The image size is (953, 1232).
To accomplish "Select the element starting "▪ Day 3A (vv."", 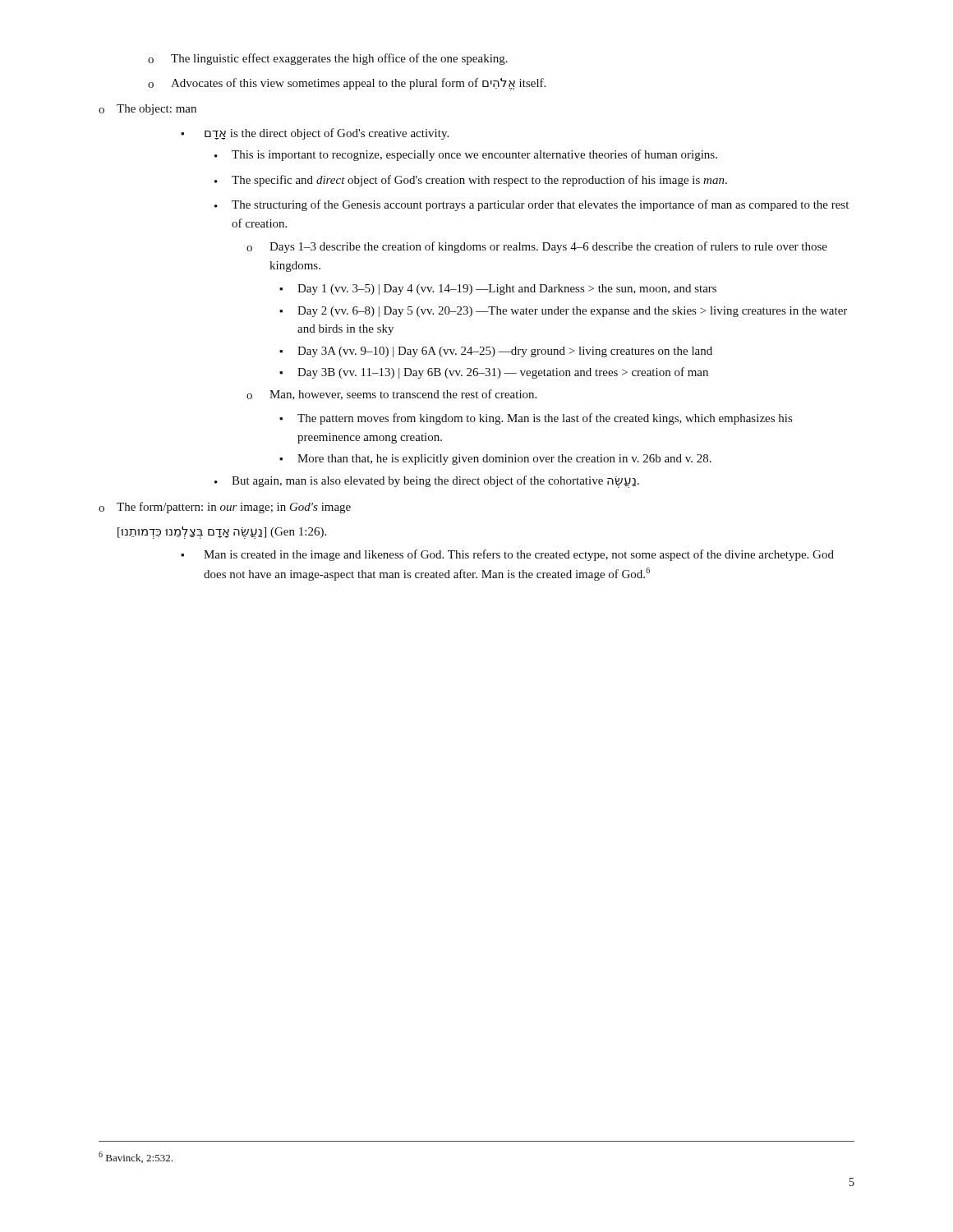I will pyautogui.click(x=567, y=351).
